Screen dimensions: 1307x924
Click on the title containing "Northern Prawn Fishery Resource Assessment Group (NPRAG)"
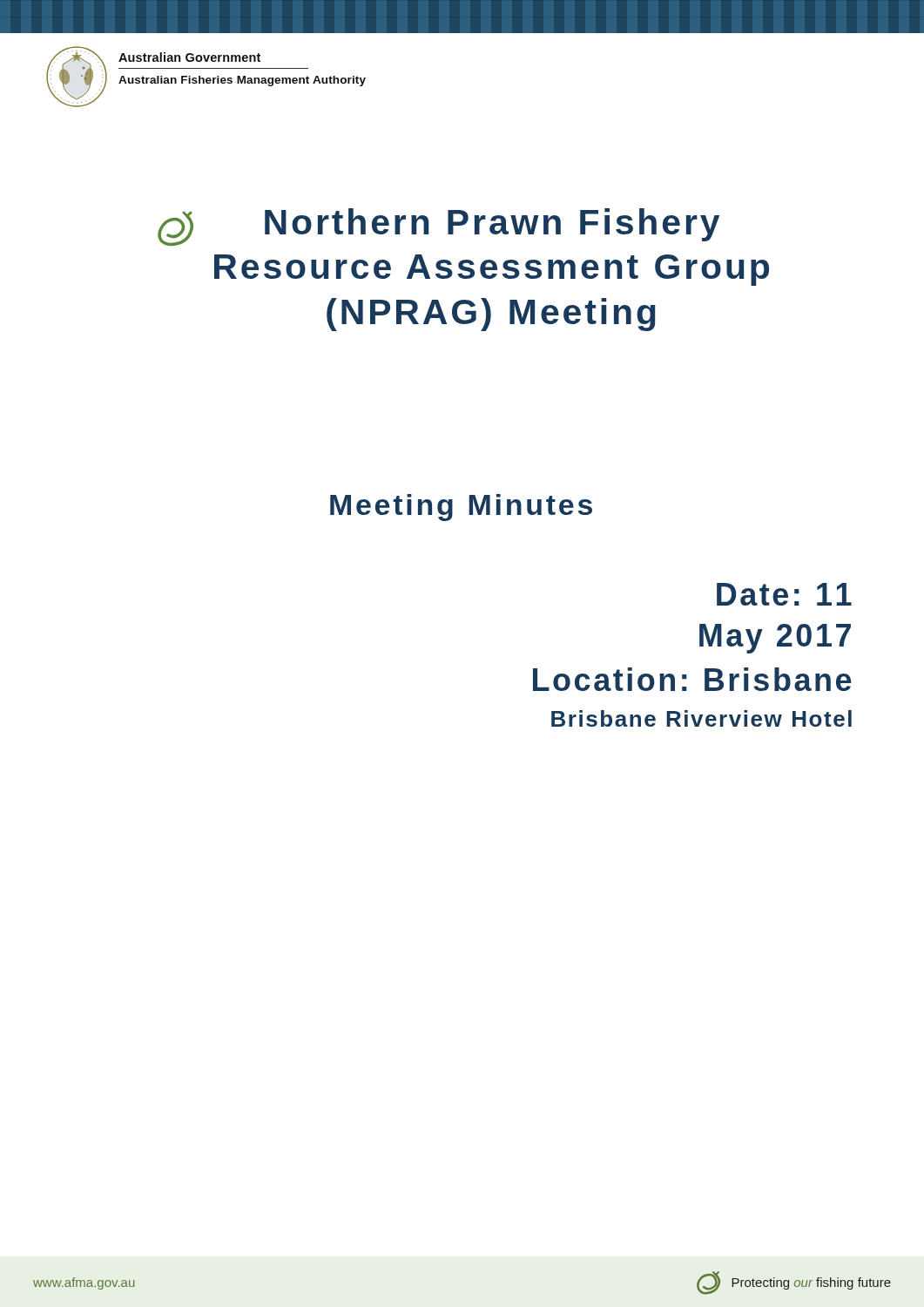462,267
